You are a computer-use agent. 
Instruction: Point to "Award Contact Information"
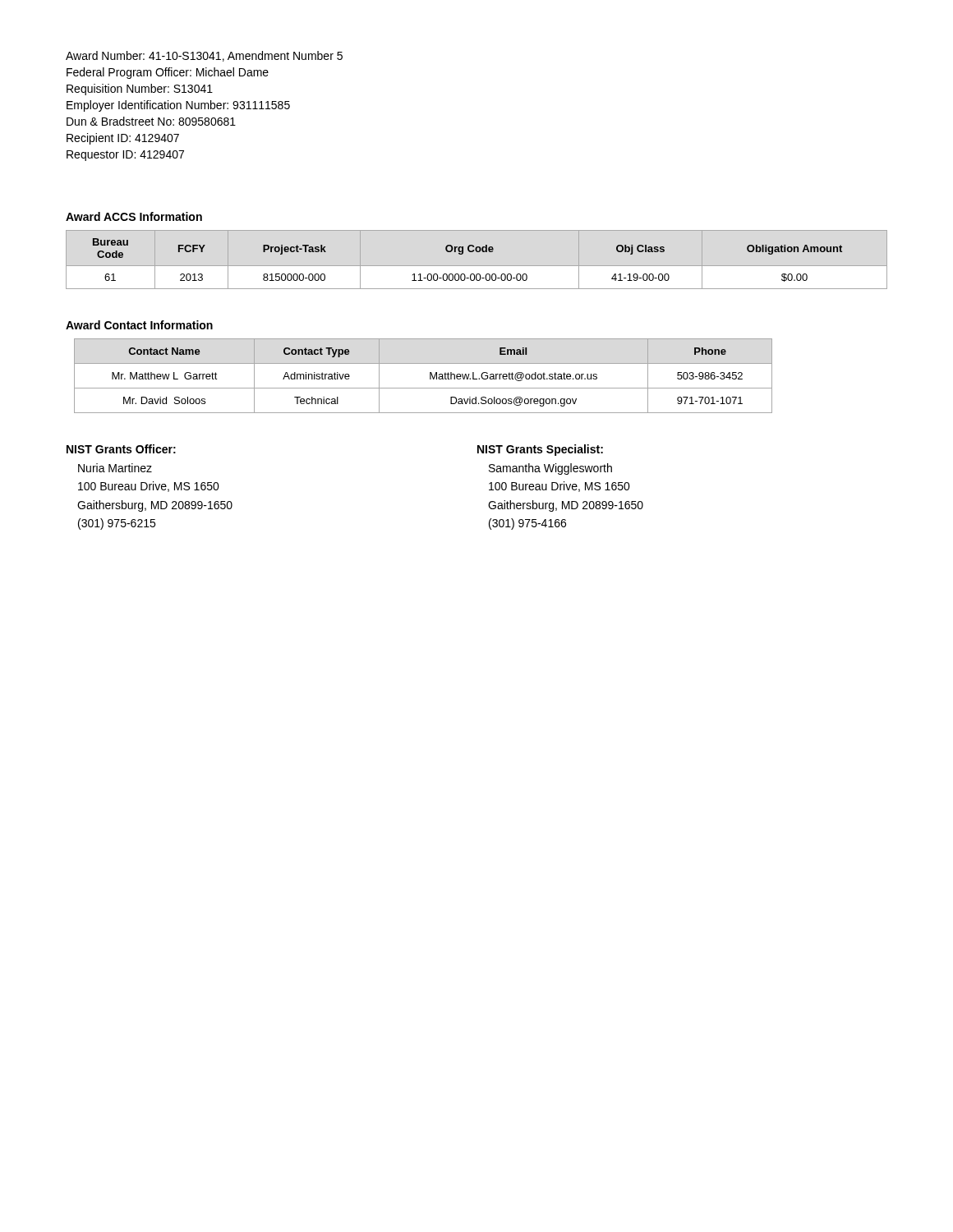[139, 325]
